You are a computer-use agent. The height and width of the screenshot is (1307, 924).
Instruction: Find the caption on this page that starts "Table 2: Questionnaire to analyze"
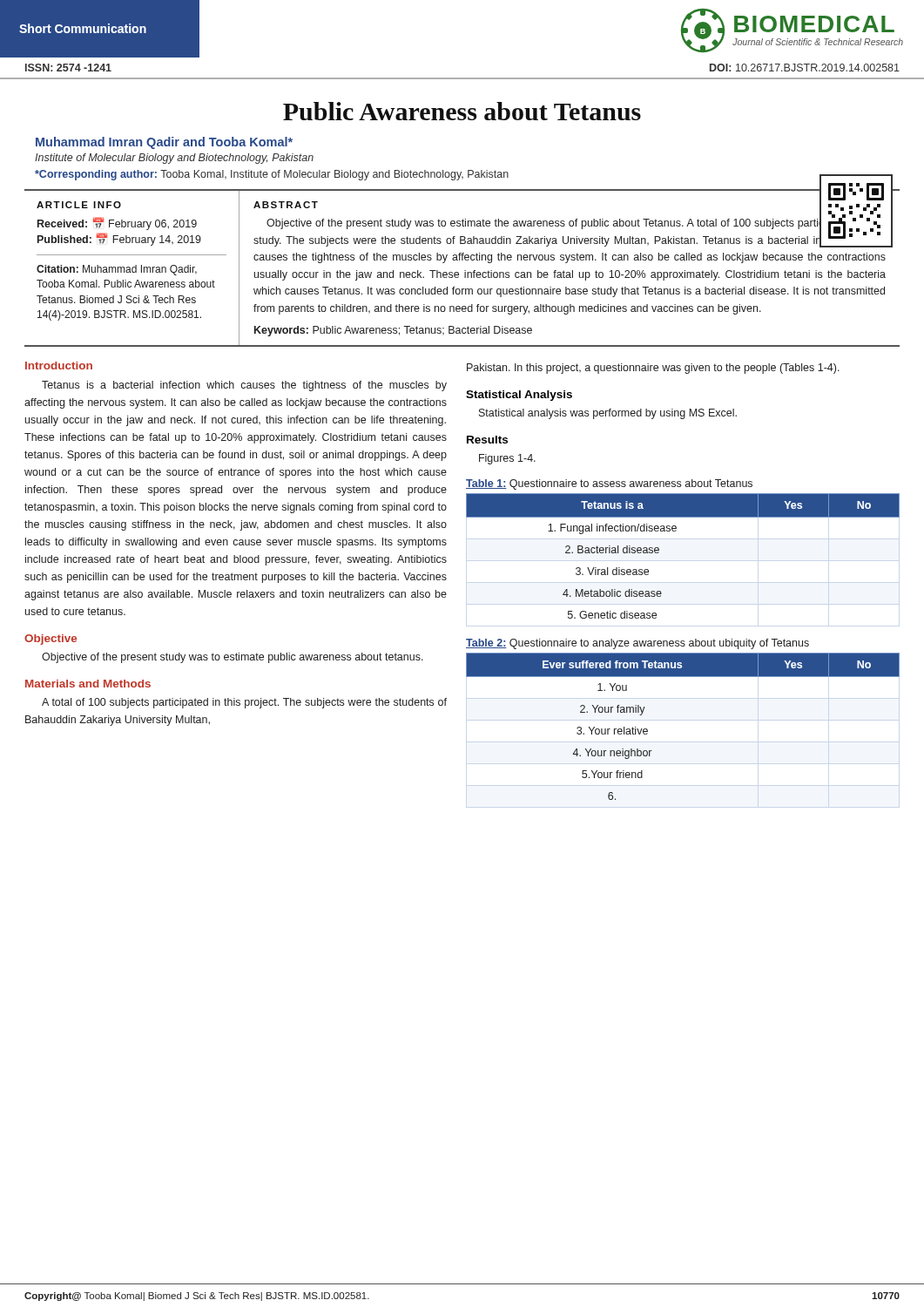(638, 643)
